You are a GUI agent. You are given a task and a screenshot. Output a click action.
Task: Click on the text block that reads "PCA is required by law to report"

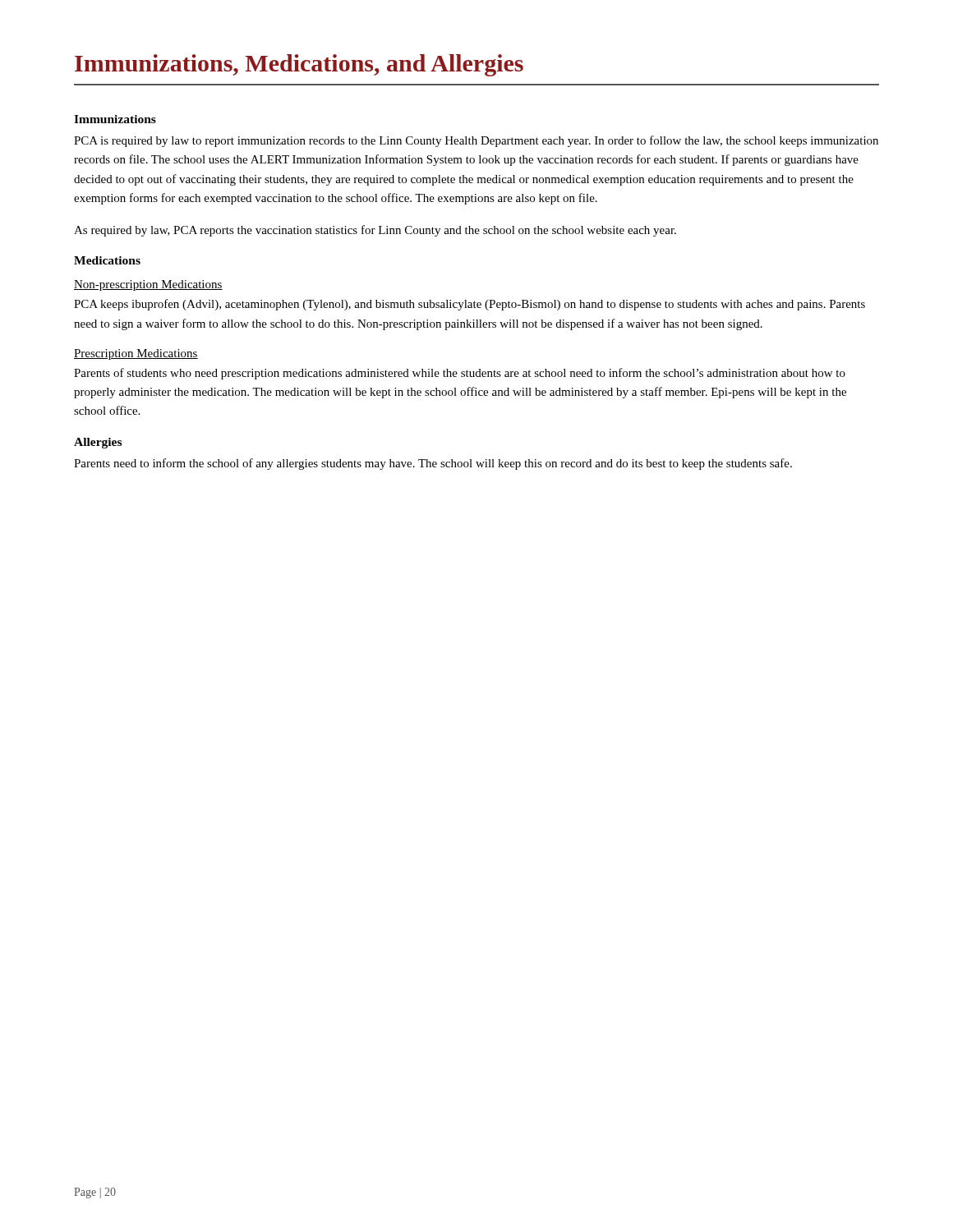click(476, 170)
